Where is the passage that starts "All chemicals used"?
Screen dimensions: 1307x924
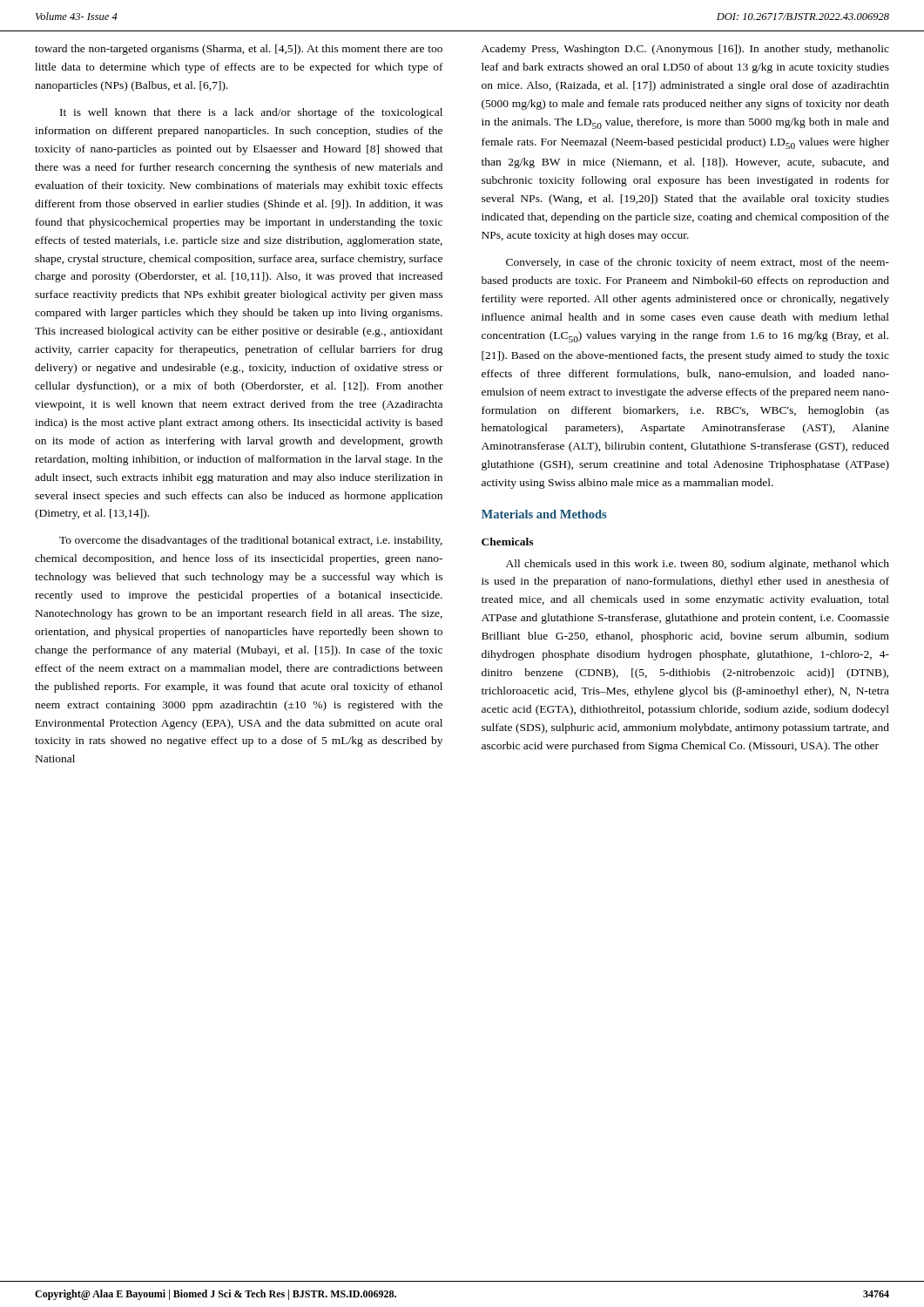[685, 655]
